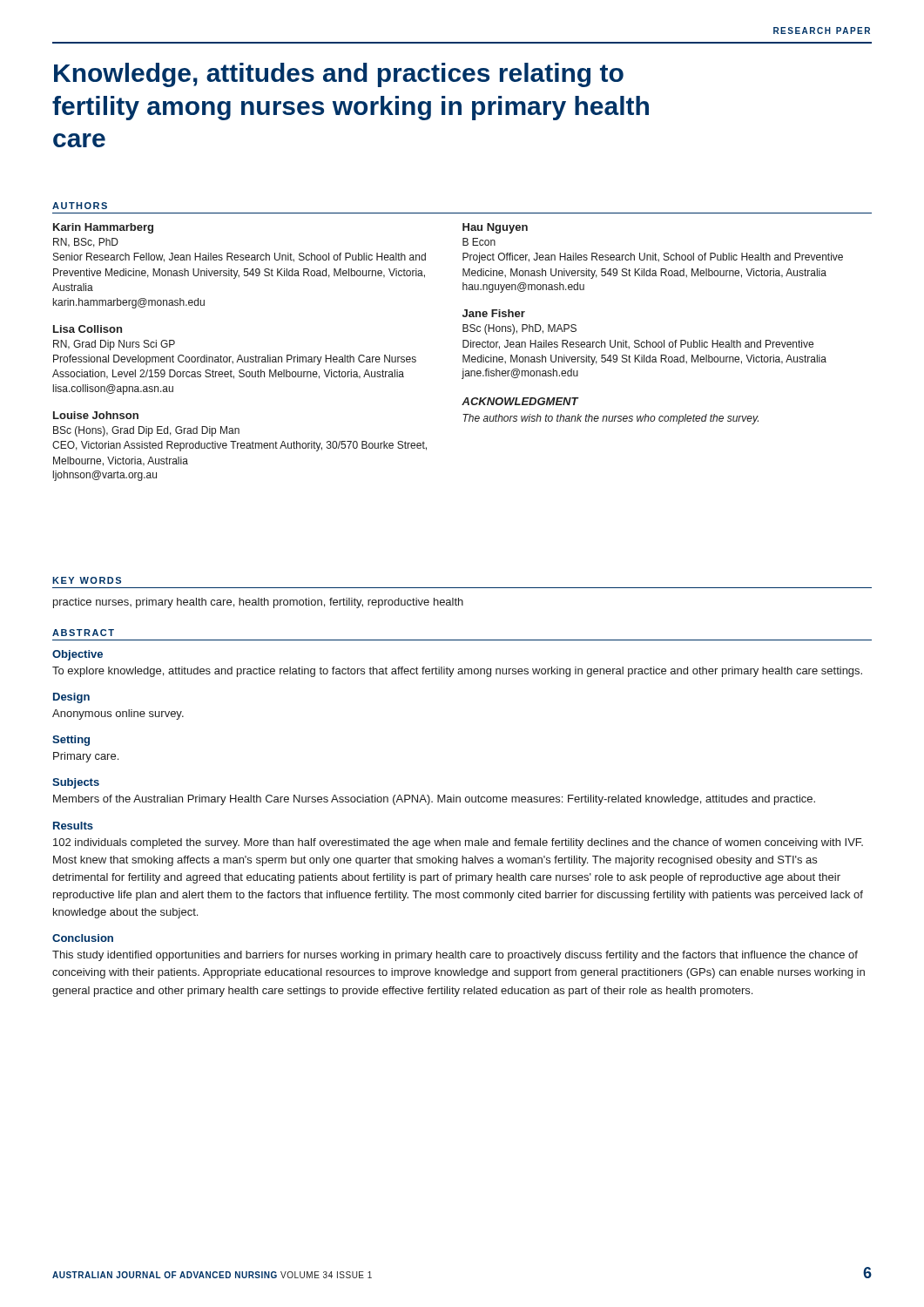Click where it says "Primary care."

click(86, 756)
